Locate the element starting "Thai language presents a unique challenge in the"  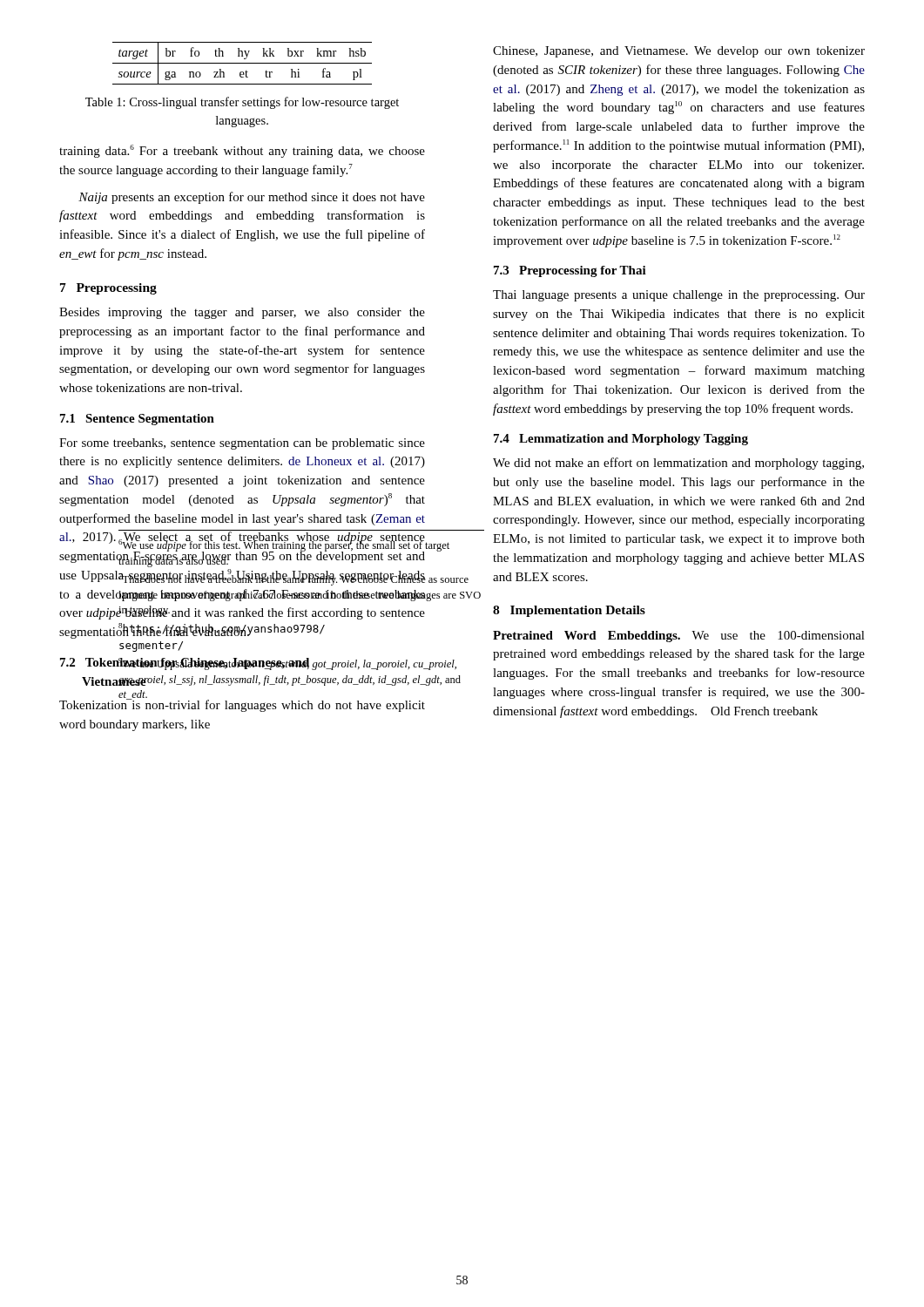coord(679,352)
